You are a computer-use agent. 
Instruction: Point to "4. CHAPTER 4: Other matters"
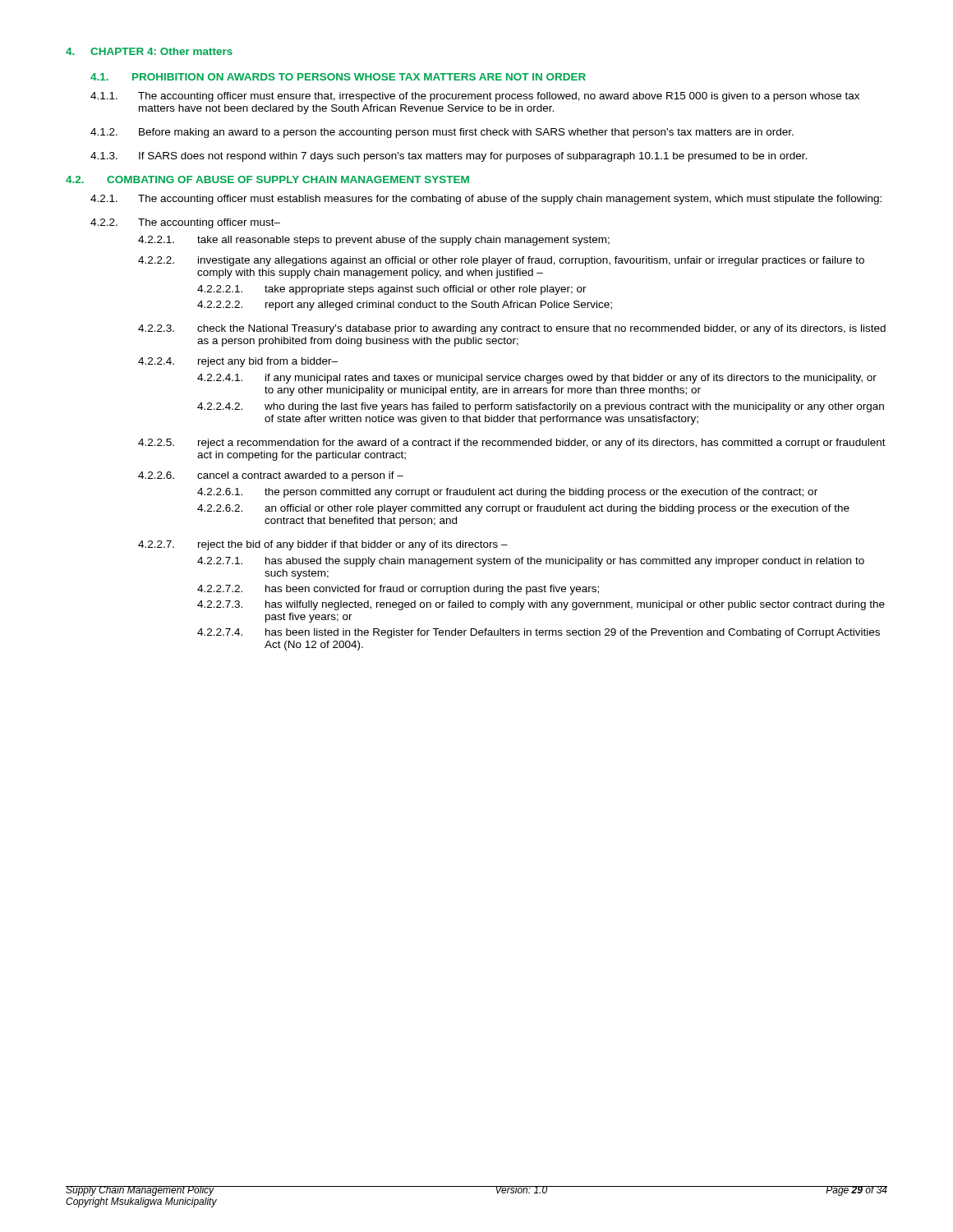(149, 51)
